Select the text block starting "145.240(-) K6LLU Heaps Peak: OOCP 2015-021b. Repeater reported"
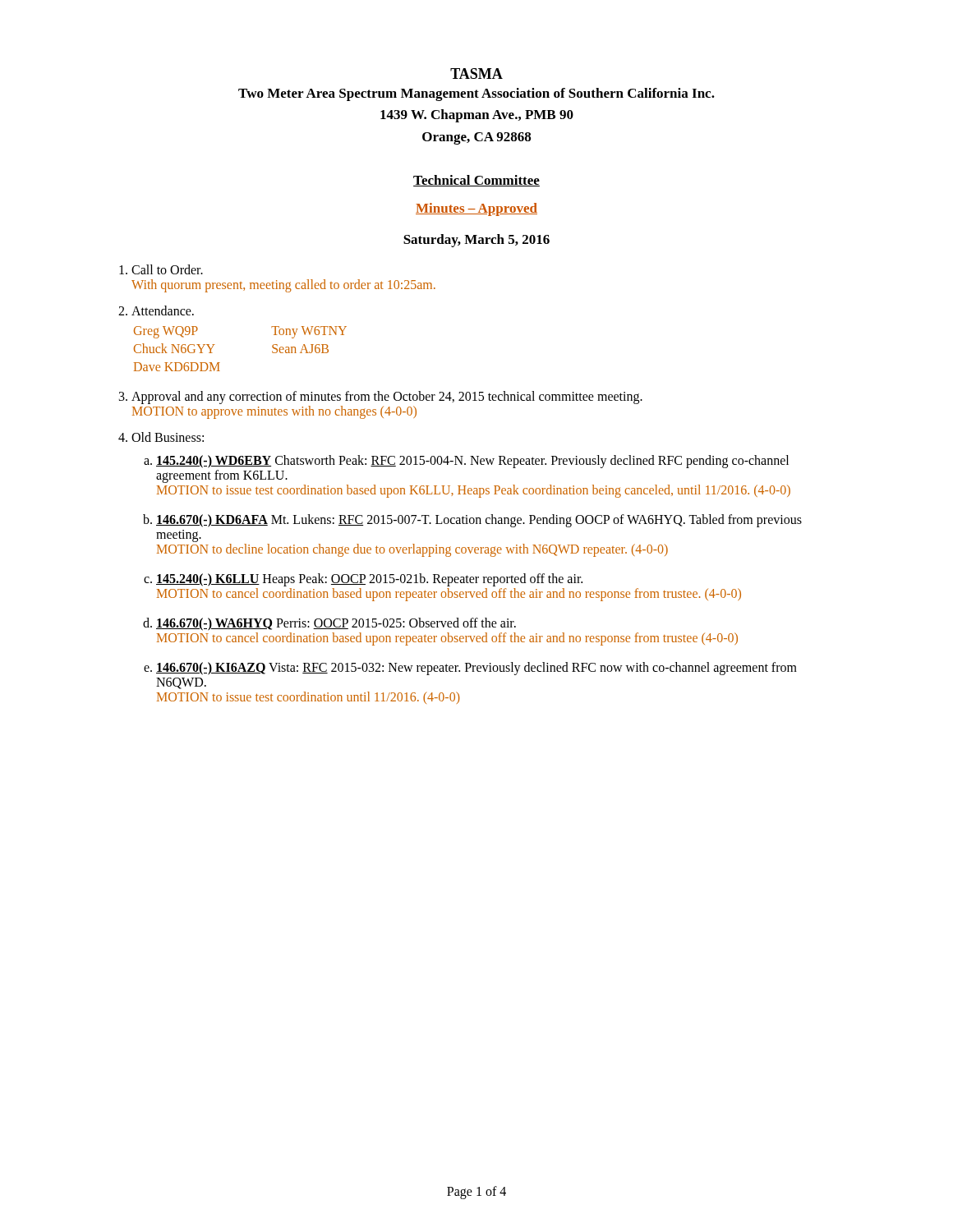The height and width of the screenshot is (1232, 953). click(449, 586)
